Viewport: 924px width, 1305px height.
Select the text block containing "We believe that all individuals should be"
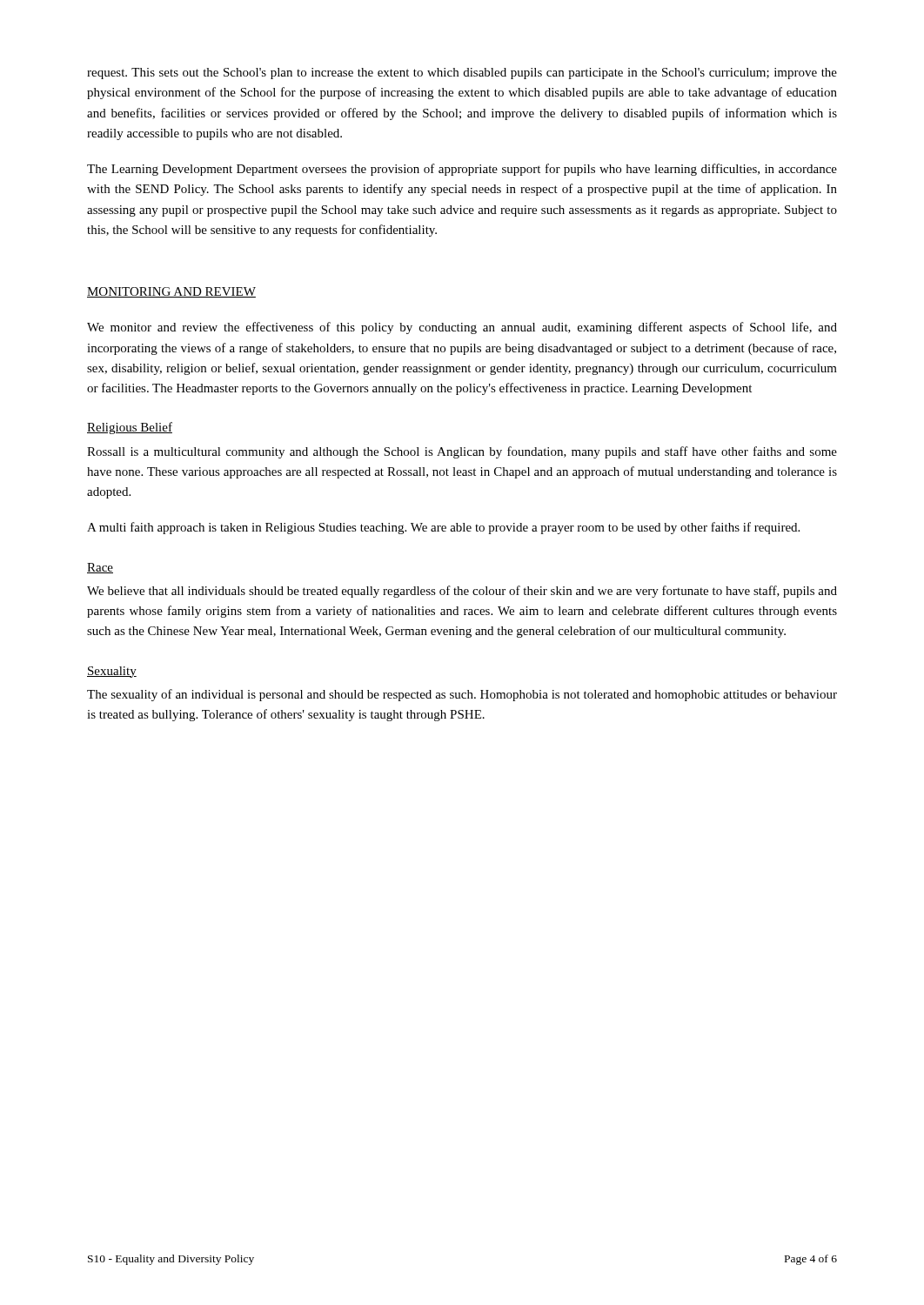point(462,611)
